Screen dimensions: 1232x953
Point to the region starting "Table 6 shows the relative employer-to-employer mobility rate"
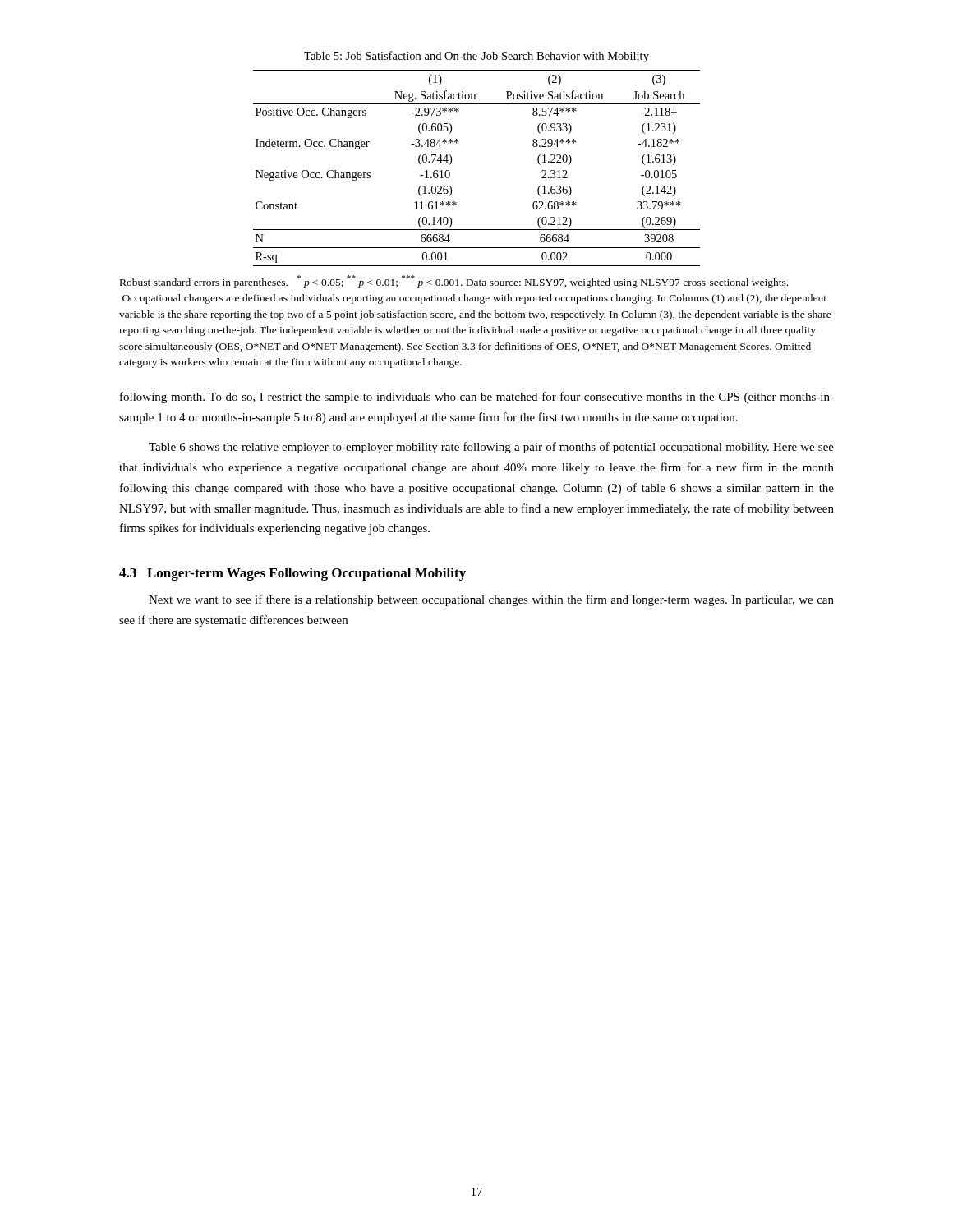(476, 488)
